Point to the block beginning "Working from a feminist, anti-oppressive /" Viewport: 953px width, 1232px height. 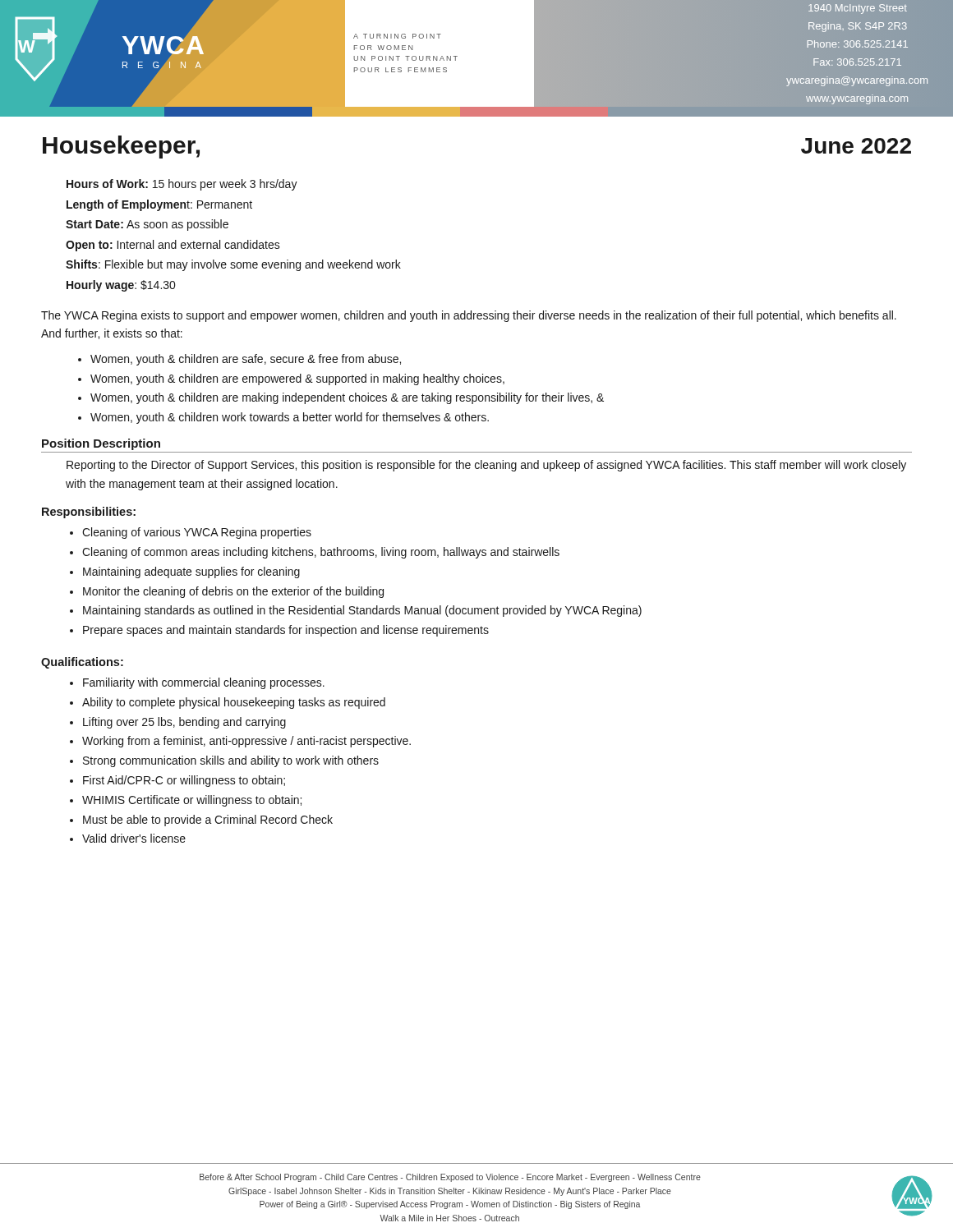[x=247, y=741]
